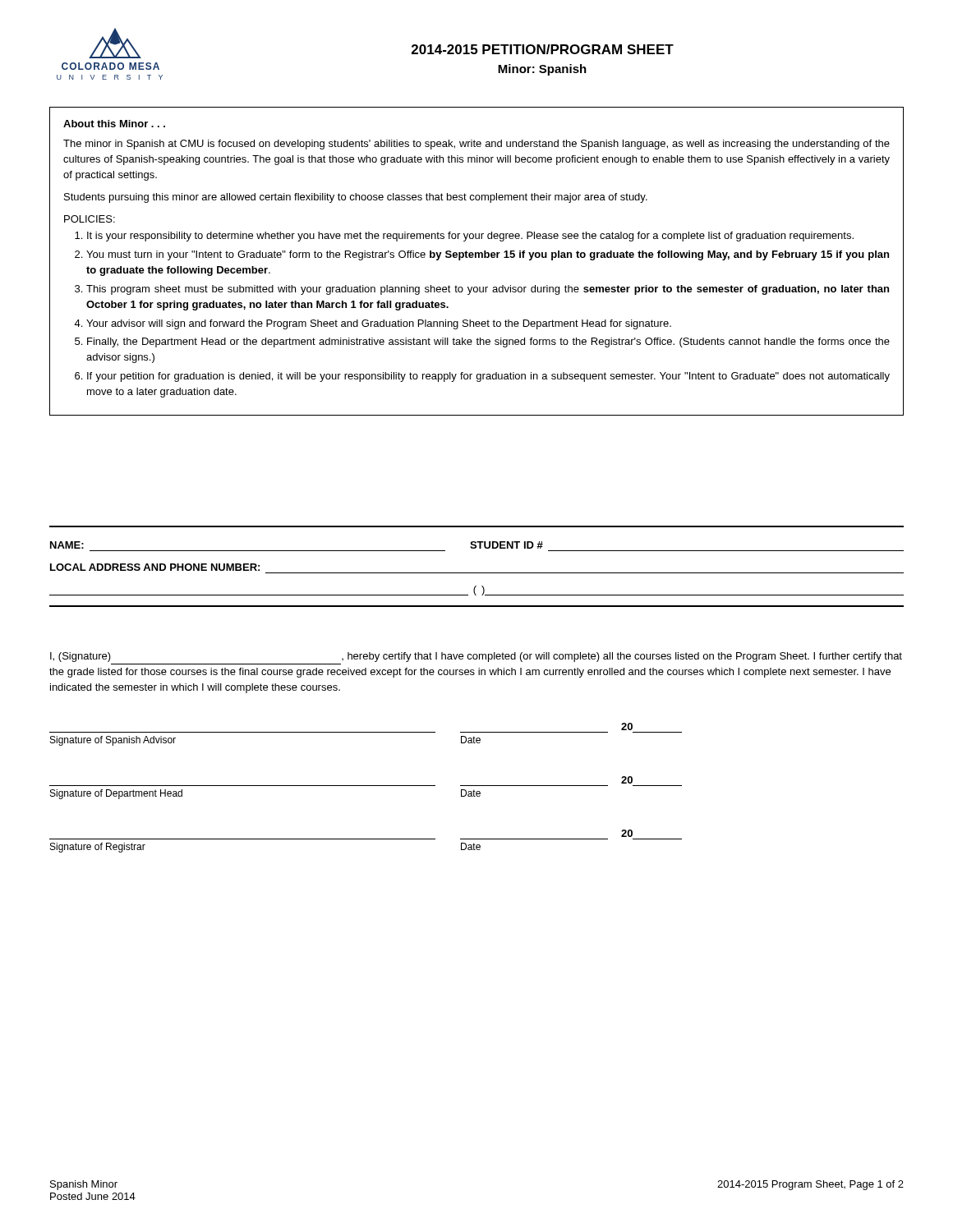Select the text starting "You must turn in your "Intent to"
The height and width of the screenshot is (1232, 953).
tap(488, 262)
